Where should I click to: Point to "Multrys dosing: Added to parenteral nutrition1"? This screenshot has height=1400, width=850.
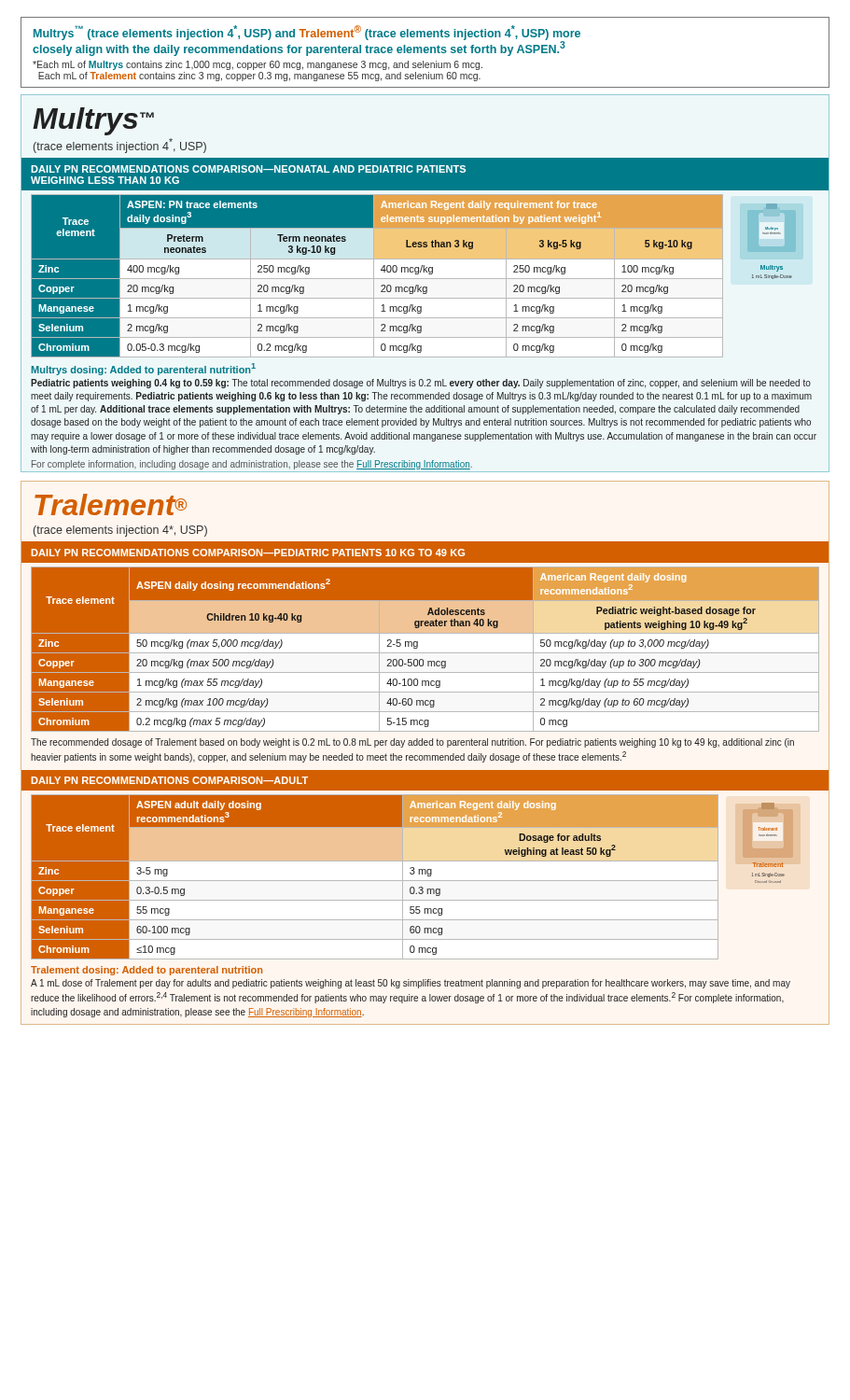[143, 368]
